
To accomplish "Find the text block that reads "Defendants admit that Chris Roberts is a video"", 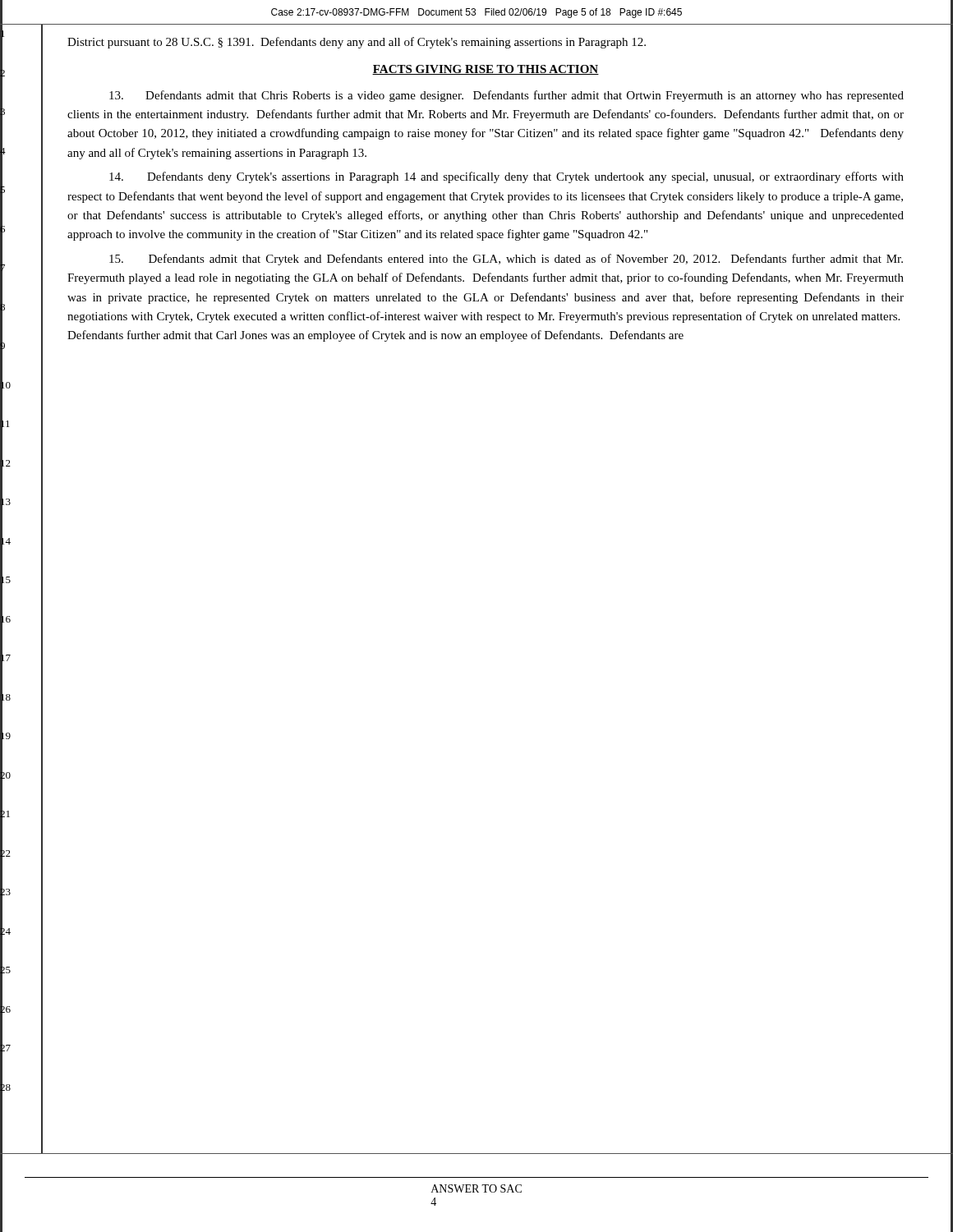I will coord(486,124).
